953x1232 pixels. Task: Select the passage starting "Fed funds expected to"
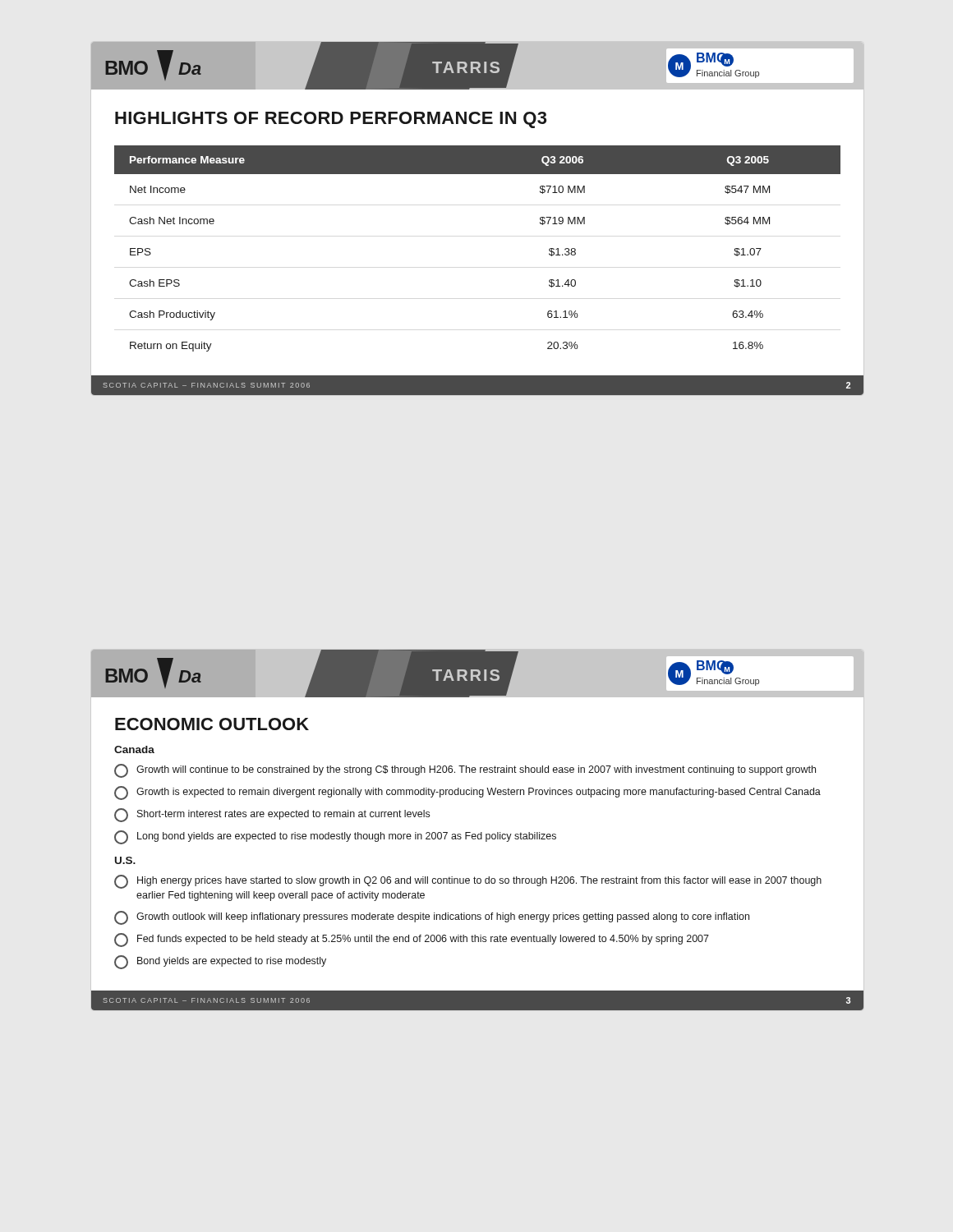click(477, 939)
